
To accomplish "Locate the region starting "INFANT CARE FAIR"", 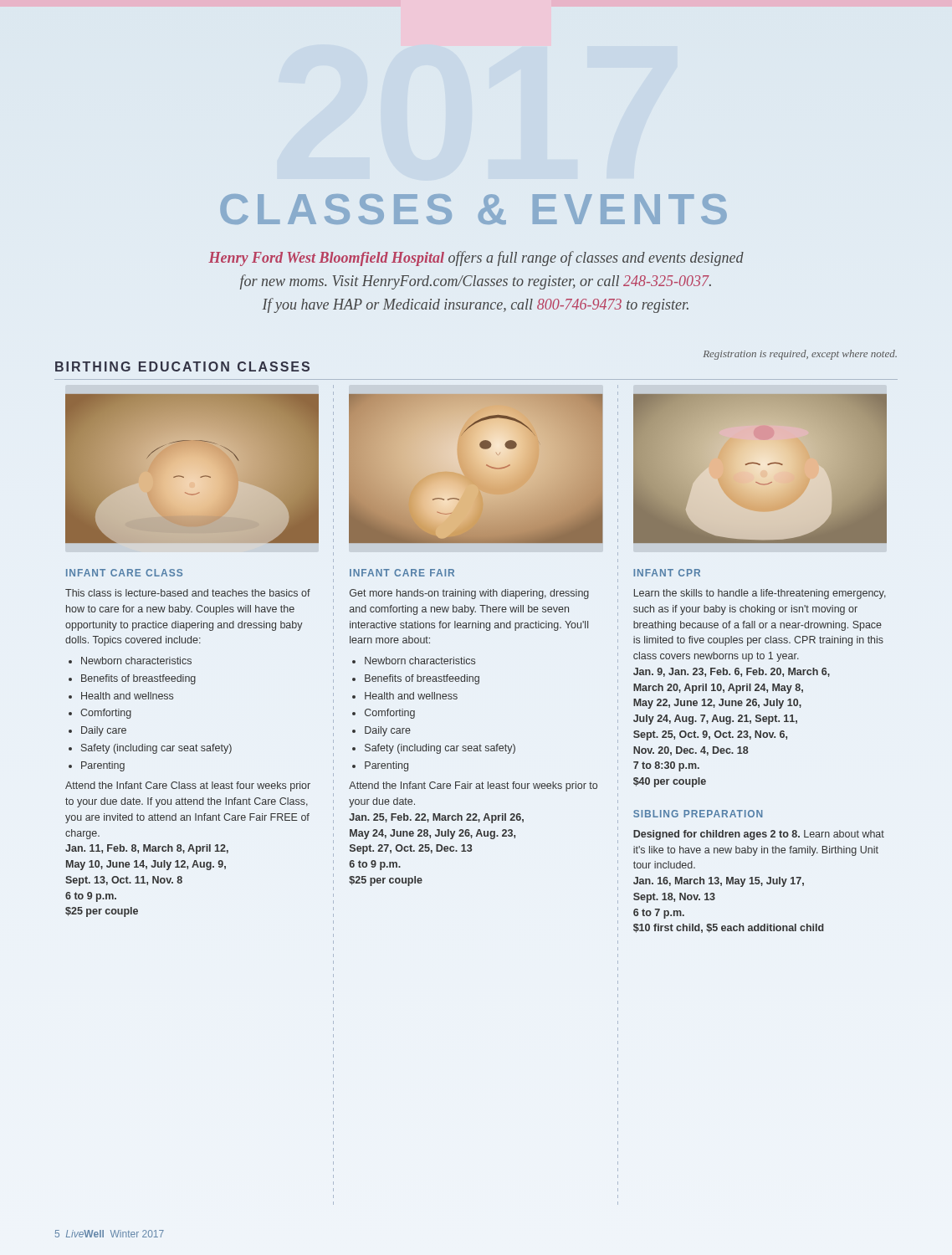I will coord(402,573).
